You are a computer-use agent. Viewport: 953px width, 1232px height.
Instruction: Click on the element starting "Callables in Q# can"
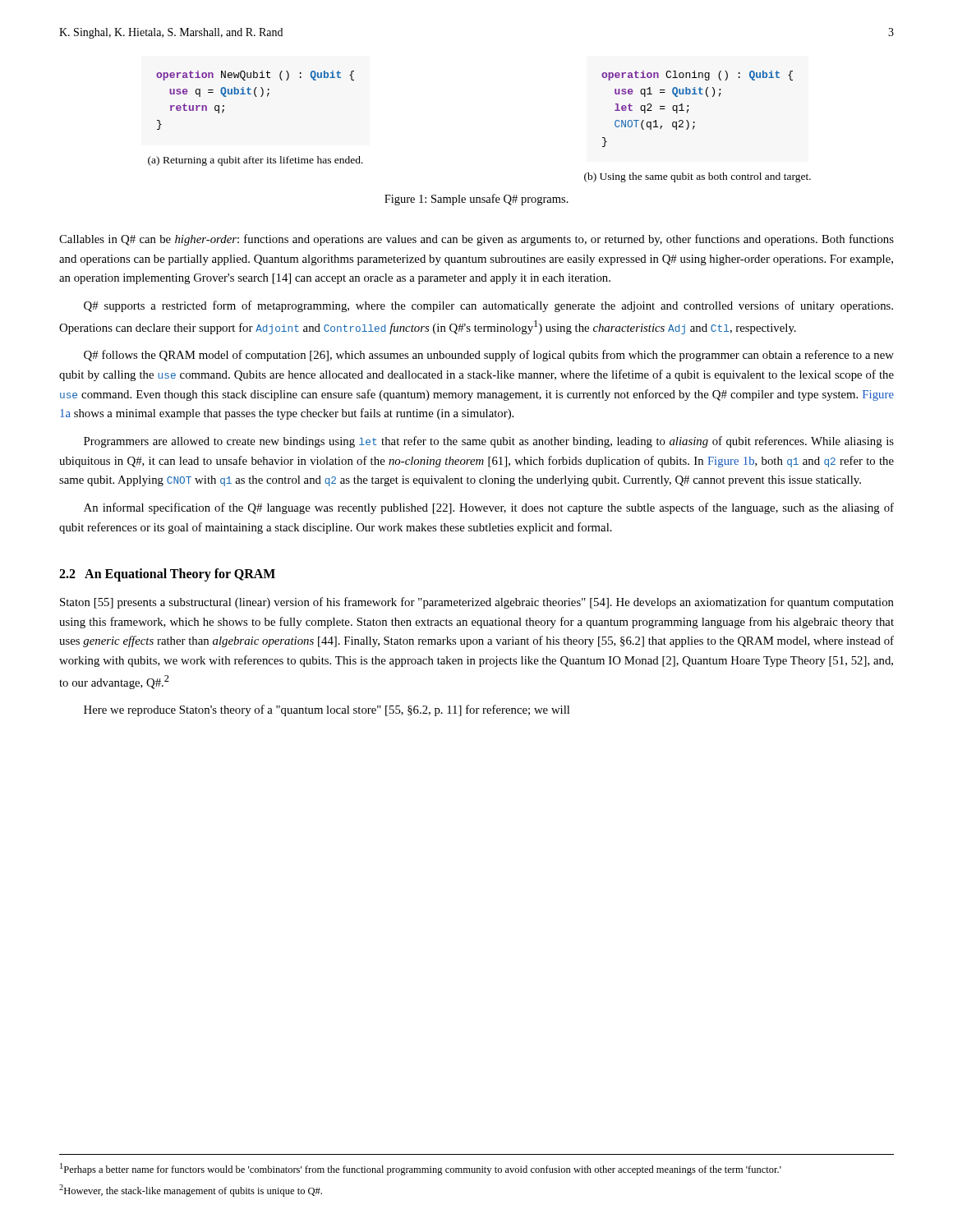point(476,258)
